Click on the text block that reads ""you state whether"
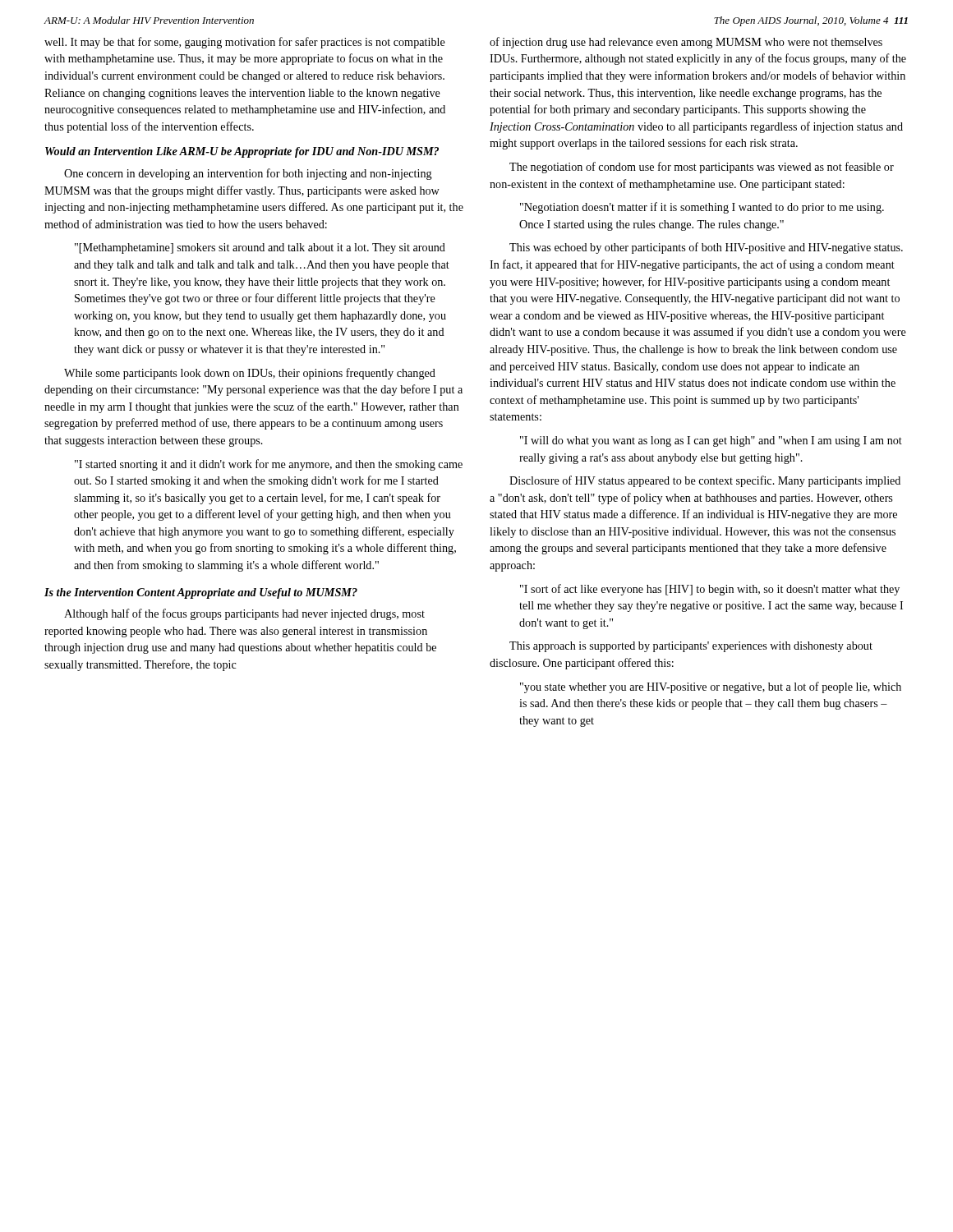Viewport: 953px width, 1232px height. coord(710,703)
